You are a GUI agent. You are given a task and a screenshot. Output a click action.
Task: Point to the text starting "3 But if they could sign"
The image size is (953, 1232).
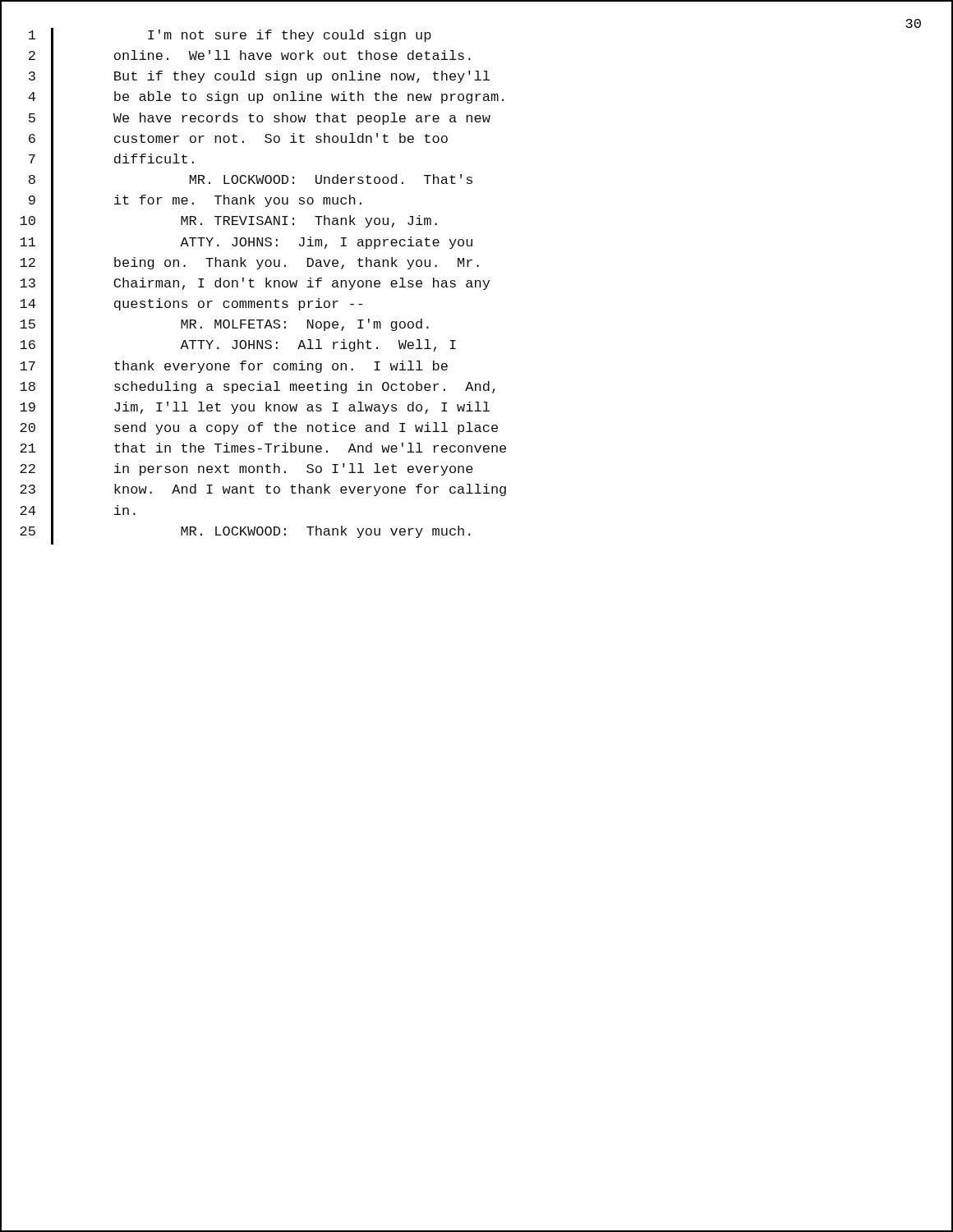[x=476, y=80]
